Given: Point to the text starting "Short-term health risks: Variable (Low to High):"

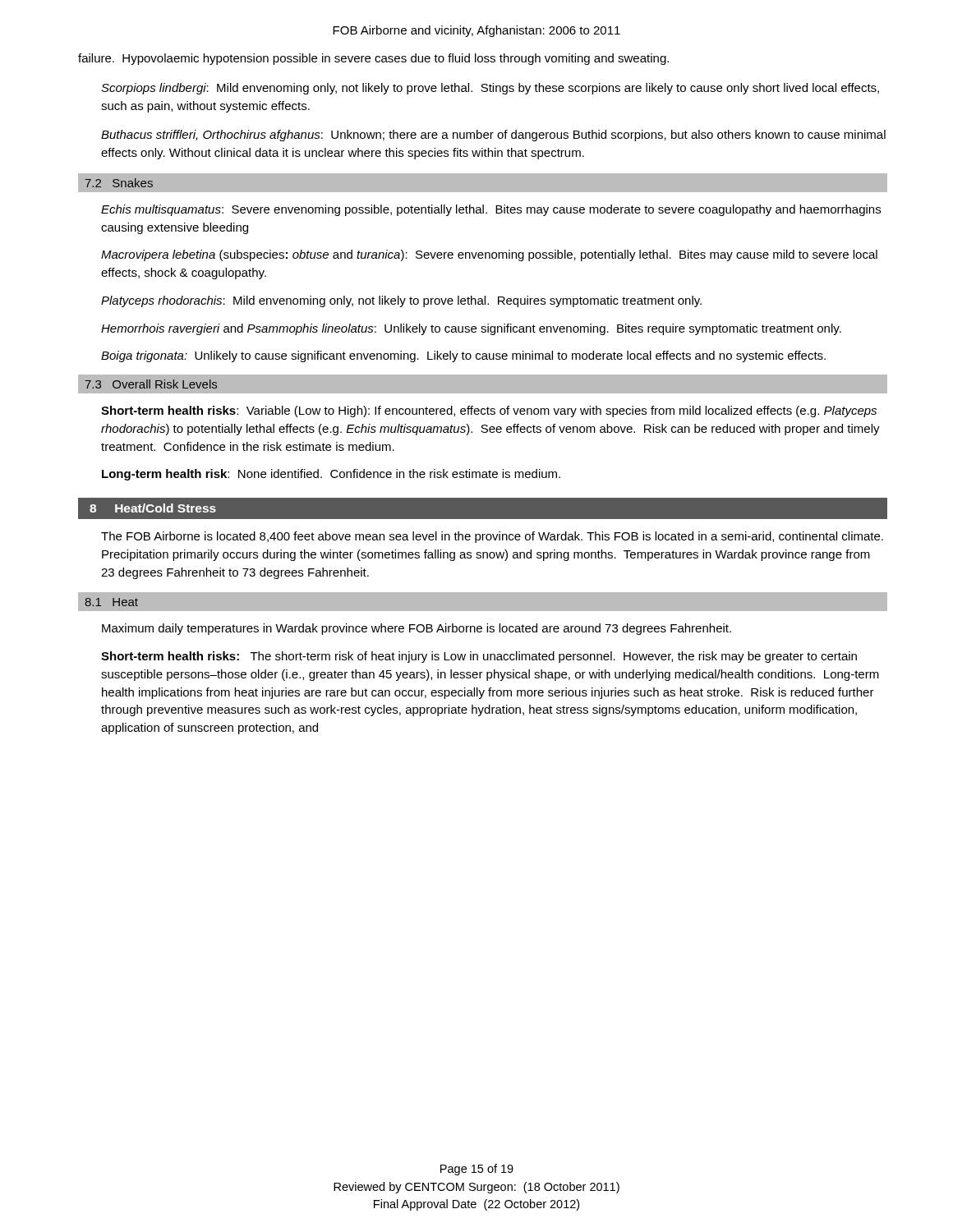Looking at the screenshot, I should pos(490,428).
